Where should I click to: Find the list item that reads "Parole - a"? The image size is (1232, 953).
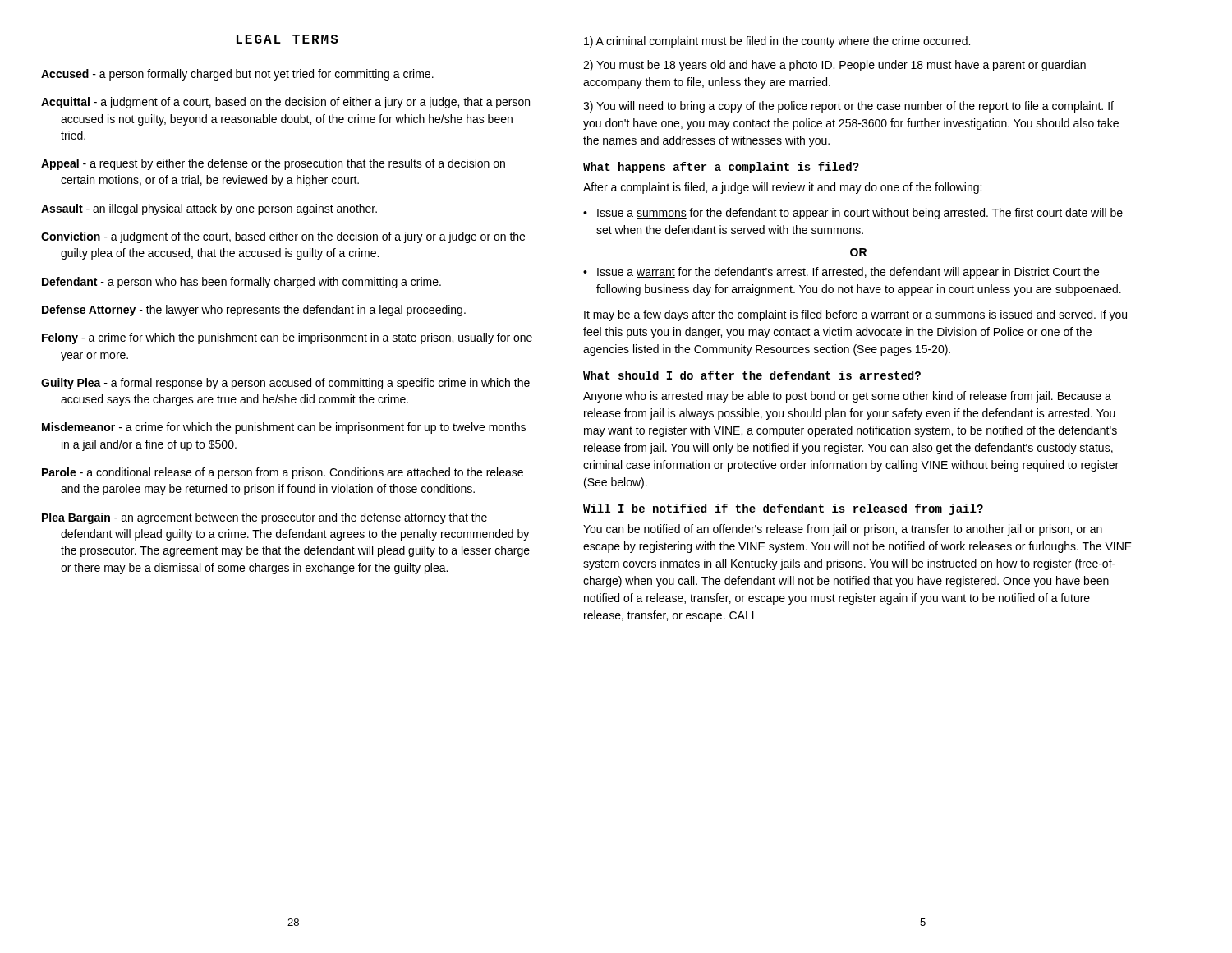pos(287,481)
